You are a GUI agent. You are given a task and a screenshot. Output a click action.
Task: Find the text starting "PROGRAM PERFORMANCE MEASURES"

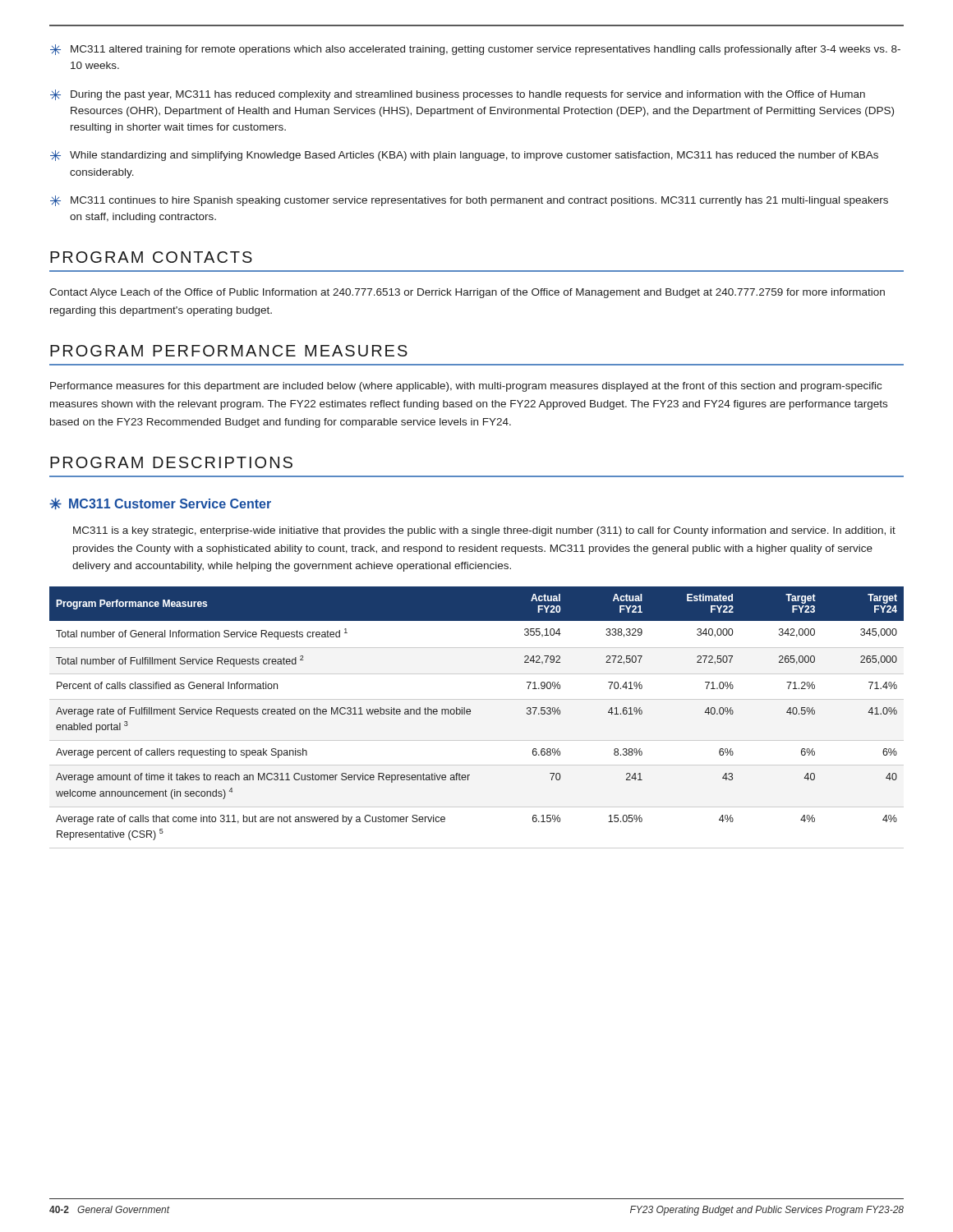(x=476, y=354)
